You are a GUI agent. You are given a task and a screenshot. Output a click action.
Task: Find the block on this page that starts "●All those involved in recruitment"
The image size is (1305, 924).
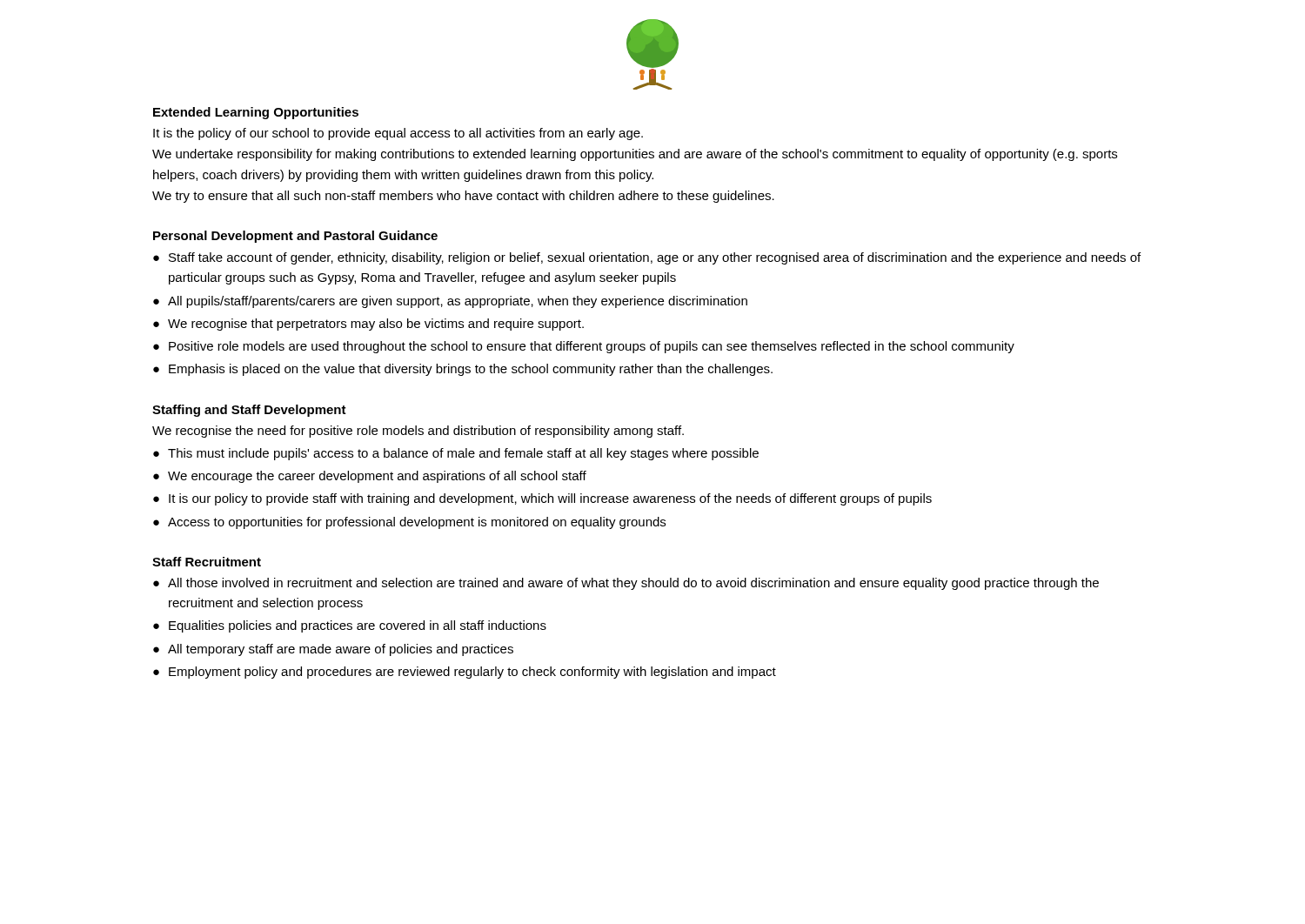click(x=652, y=593)
